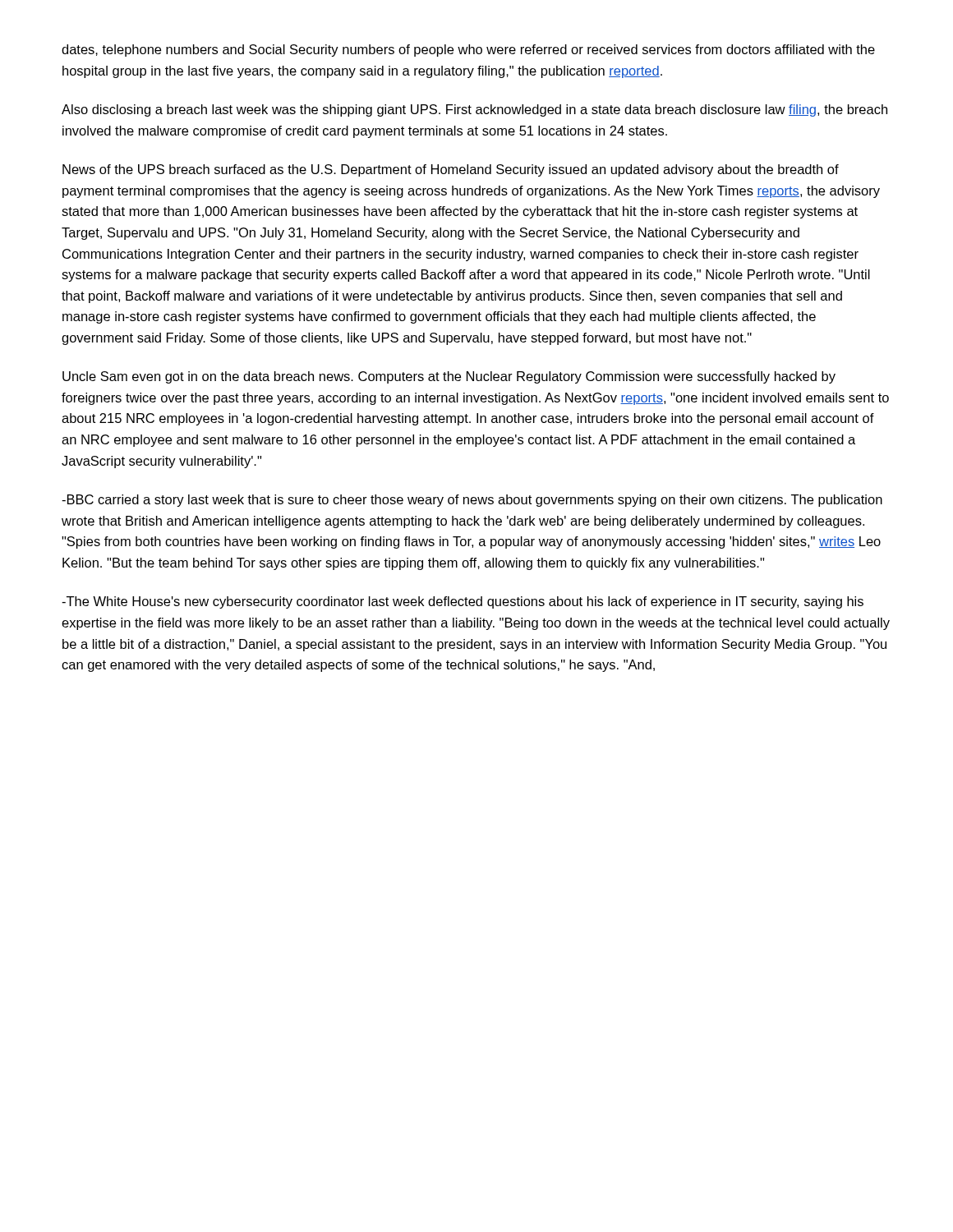The image size is (953, 1232).
Task: Select the text starting "dates, telephone numbers and"
Action: [x=468, y=60]
